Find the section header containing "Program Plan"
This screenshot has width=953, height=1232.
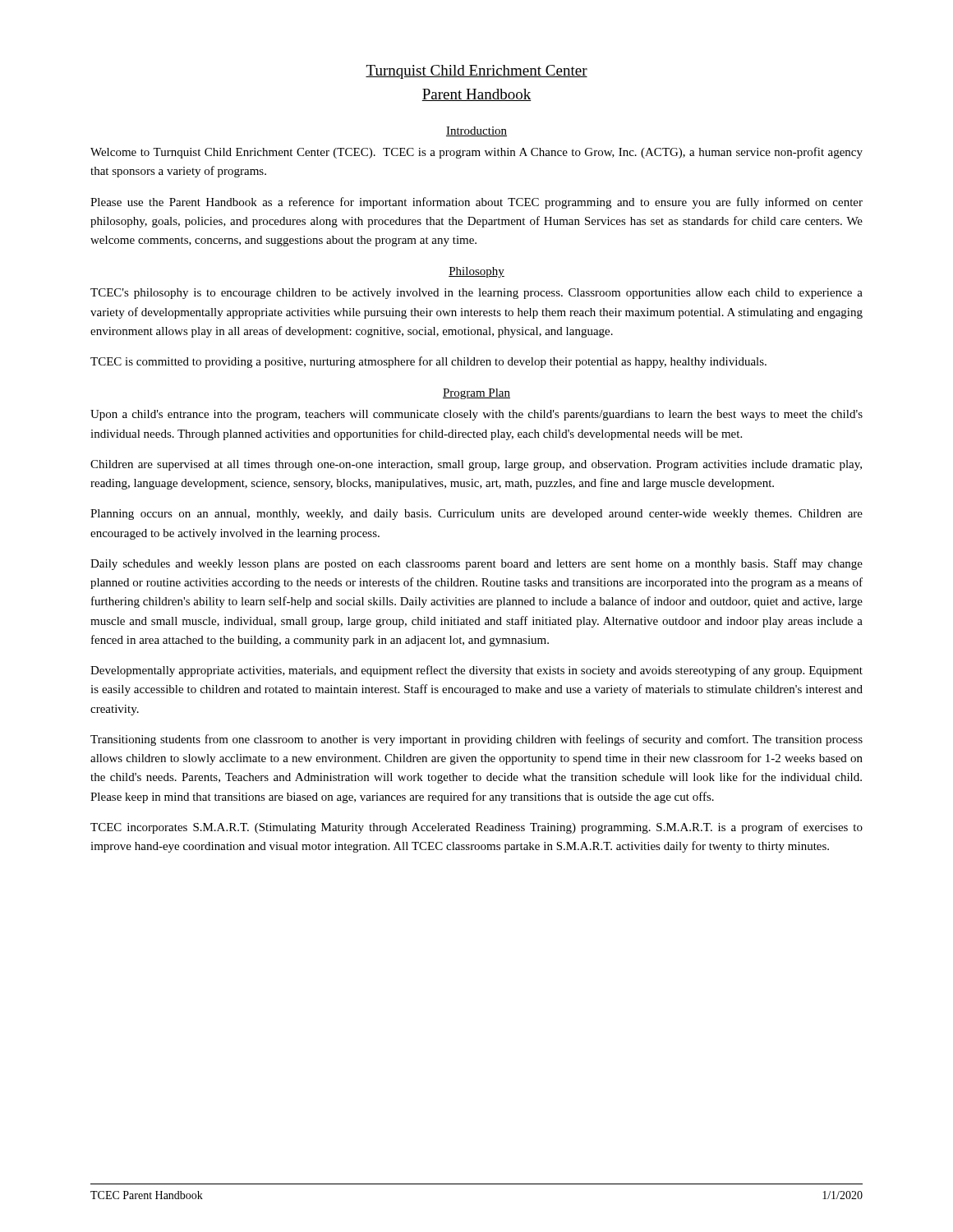[476, 393]
